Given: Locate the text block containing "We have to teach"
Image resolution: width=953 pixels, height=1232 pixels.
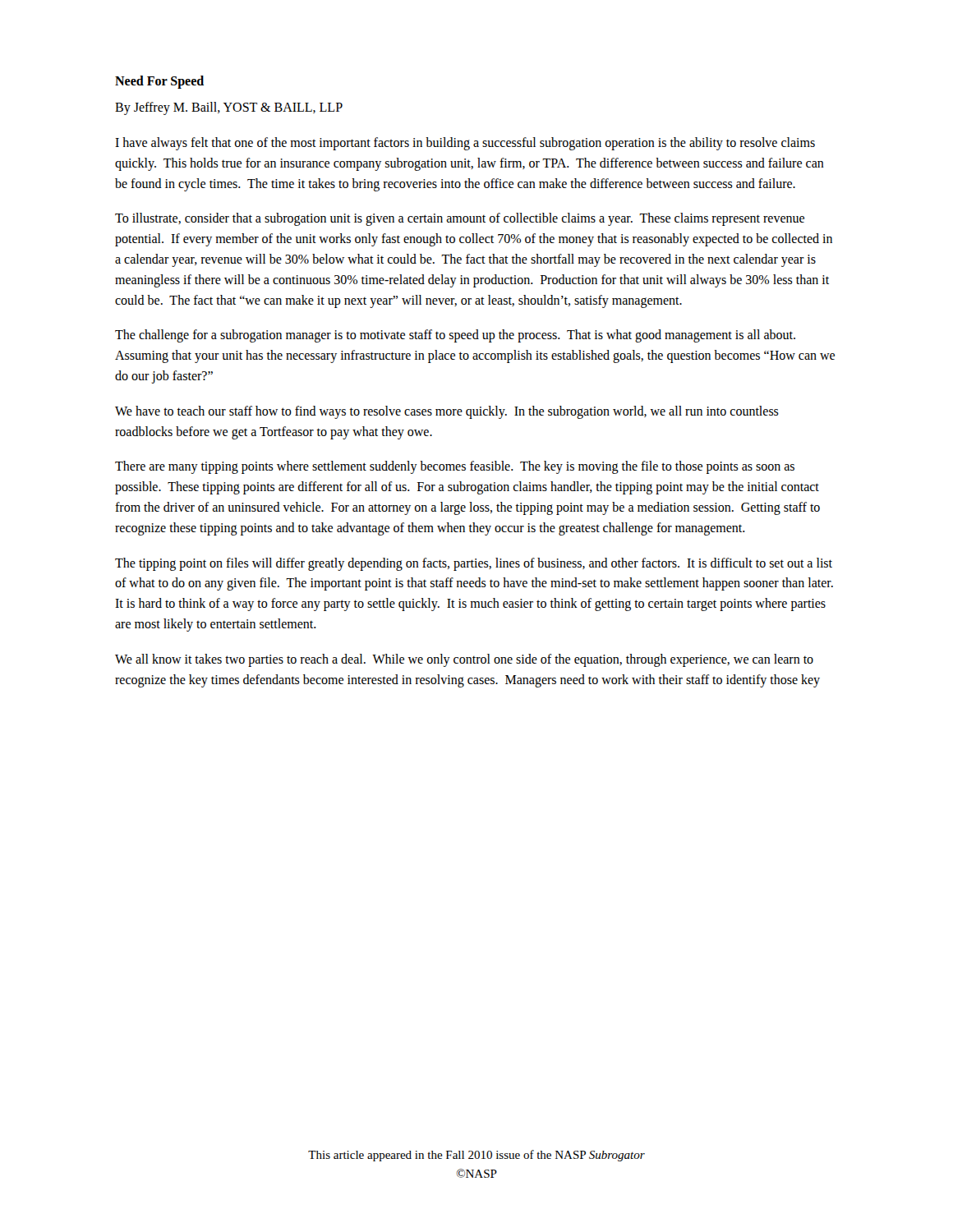Looking at the screenshot, I should (447, 421).
